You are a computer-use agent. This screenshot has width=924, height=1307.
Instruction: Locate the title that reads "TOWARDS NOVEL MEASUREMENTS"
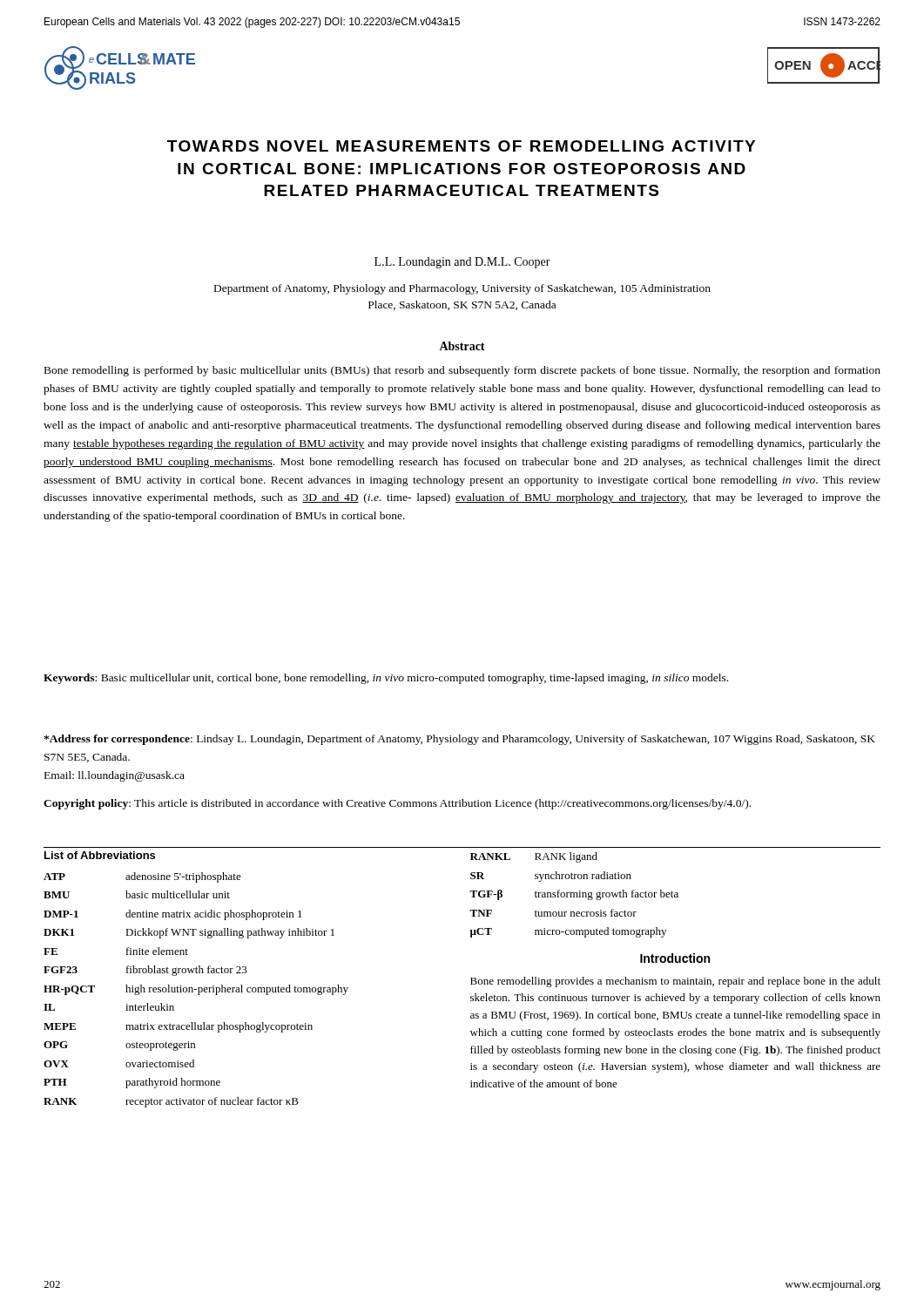[x=462, y=169]
